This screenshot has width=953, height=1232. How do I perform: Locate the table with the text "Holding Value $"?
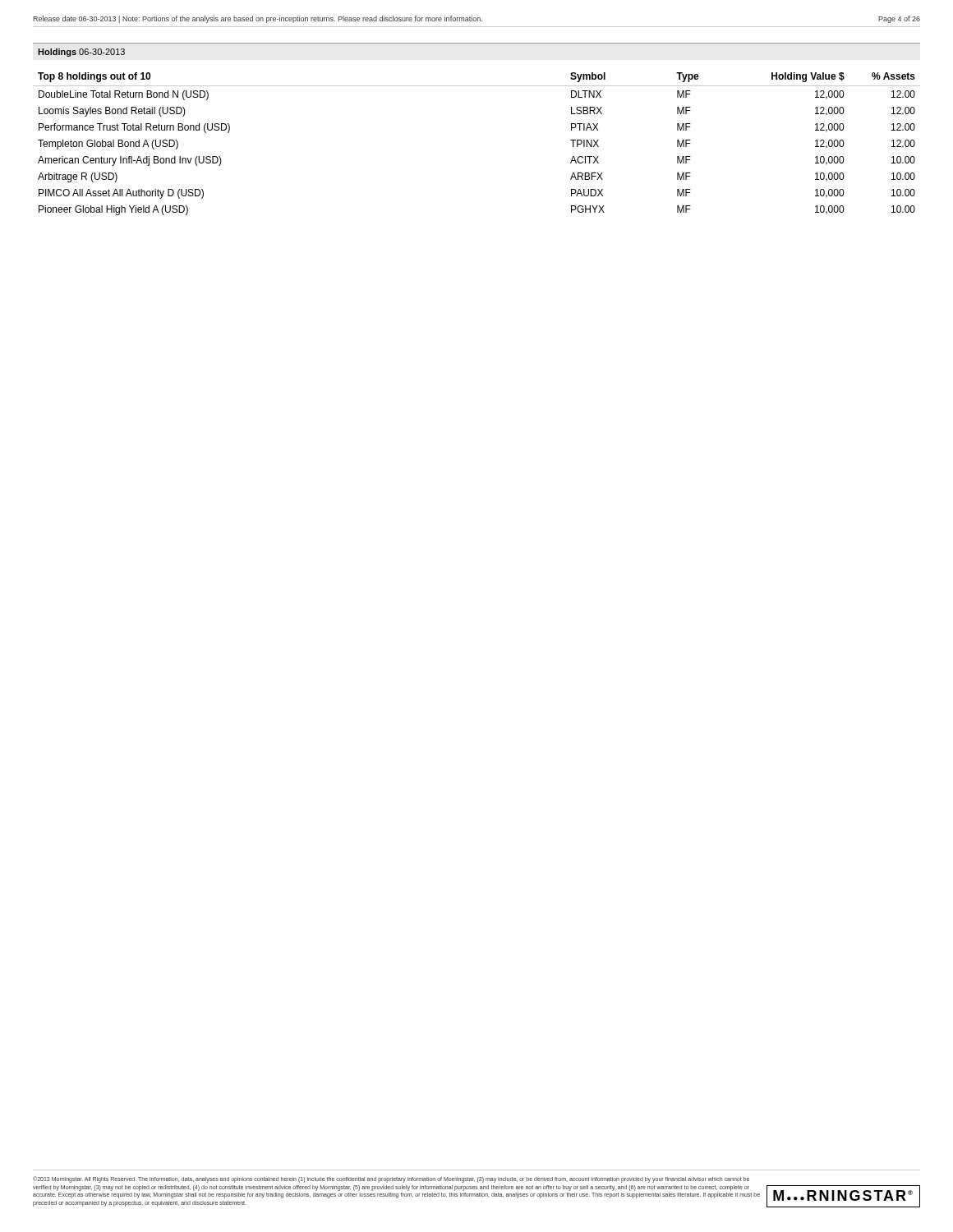pos(476,143)
